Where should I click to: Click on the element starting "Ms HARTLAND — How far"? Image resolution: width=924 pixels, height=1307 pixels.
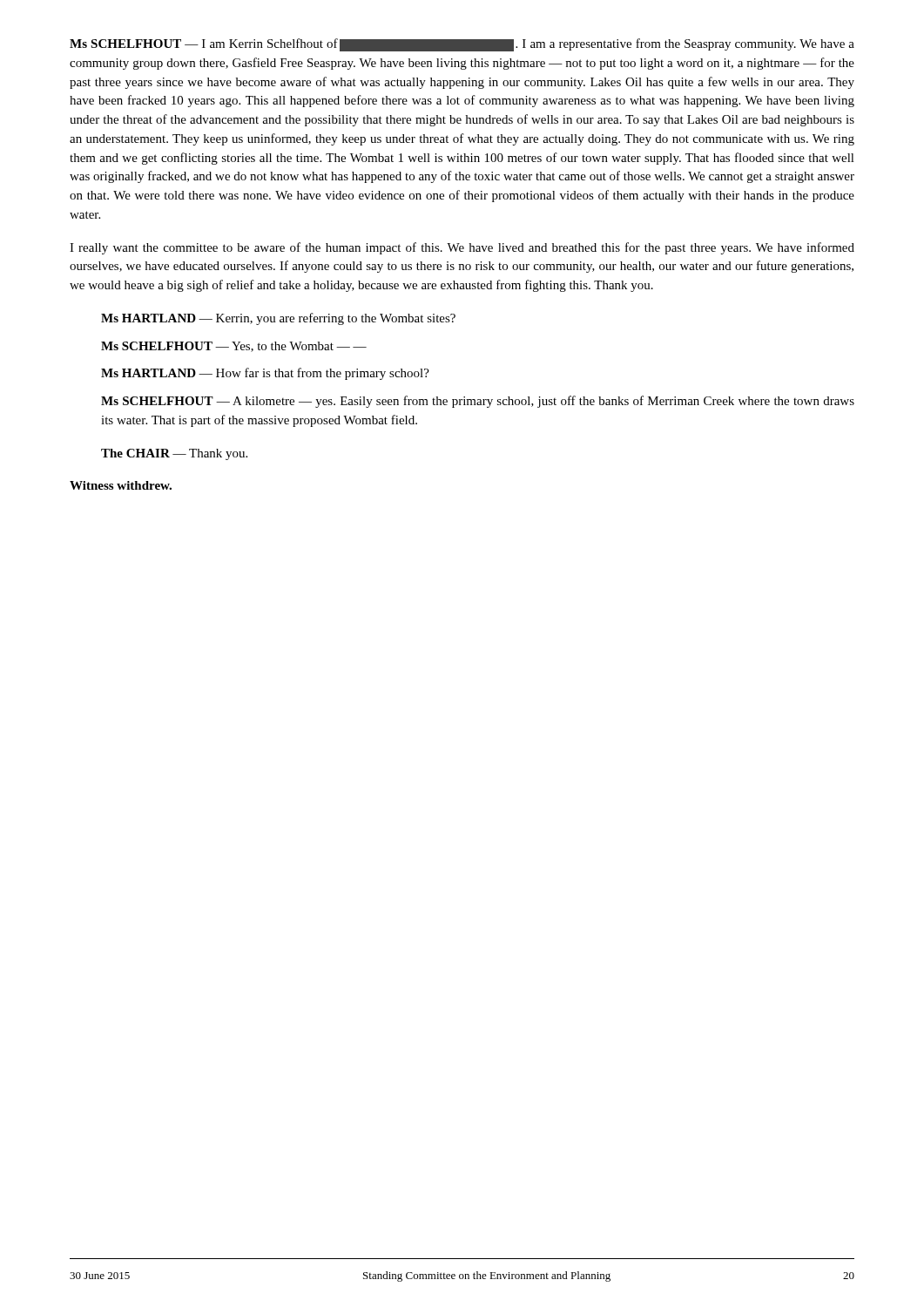pyautogui.click(x=265, y=373)
